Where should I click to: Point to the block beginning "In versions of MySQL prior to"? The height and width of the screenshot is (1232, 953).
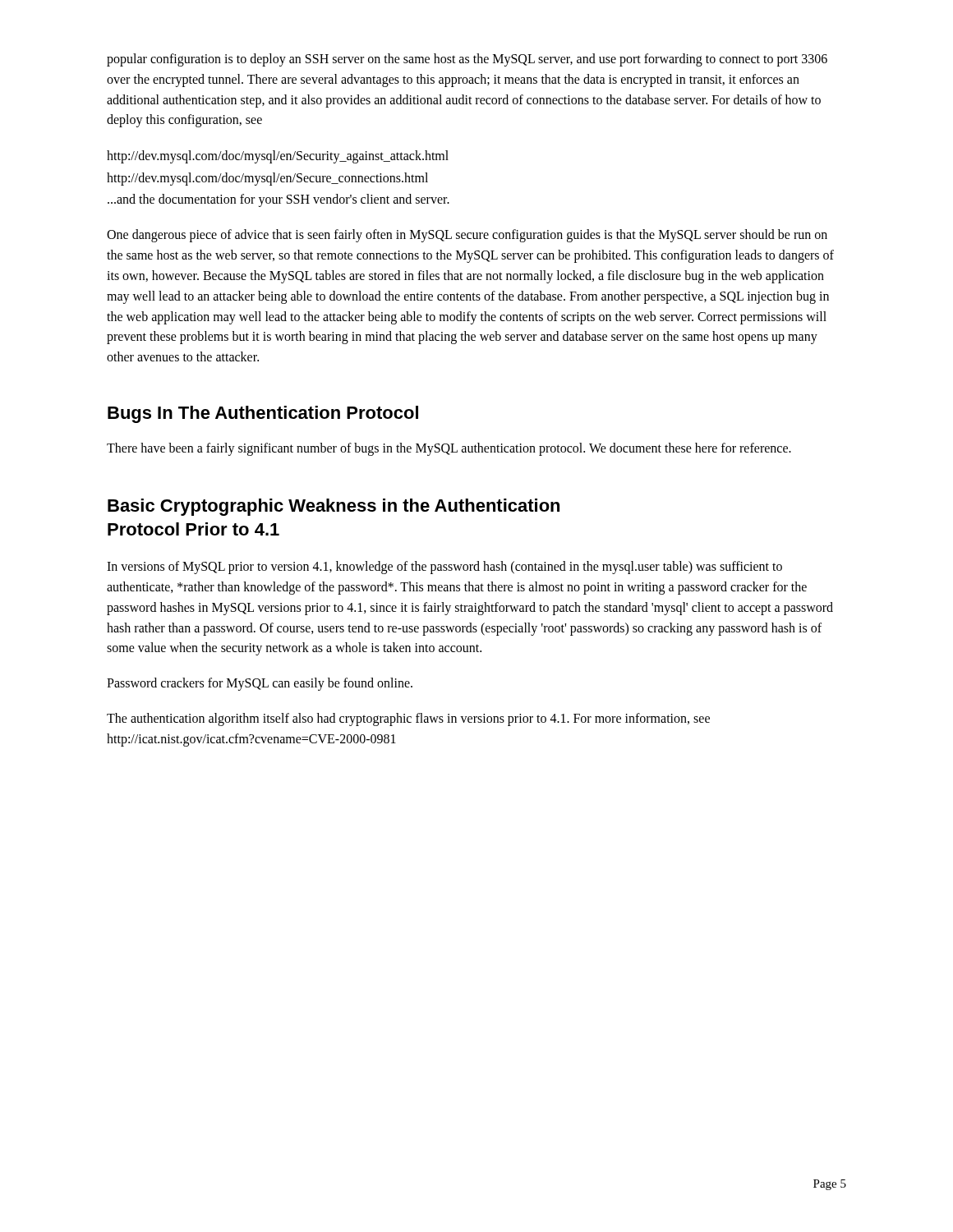[470, 607]
